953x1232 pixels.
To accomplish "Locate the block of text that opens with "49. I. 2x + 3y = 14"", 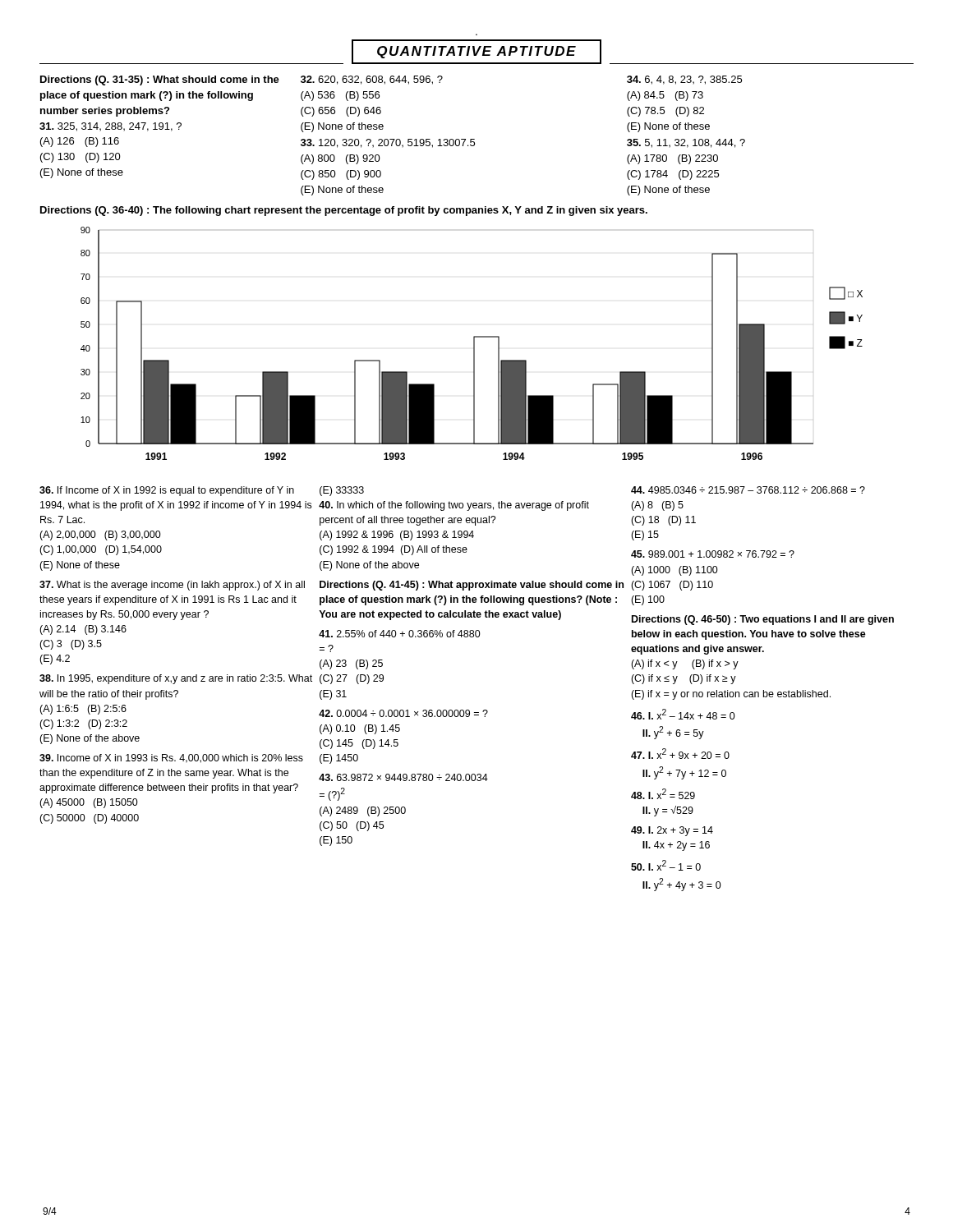I will click(672, 838).
